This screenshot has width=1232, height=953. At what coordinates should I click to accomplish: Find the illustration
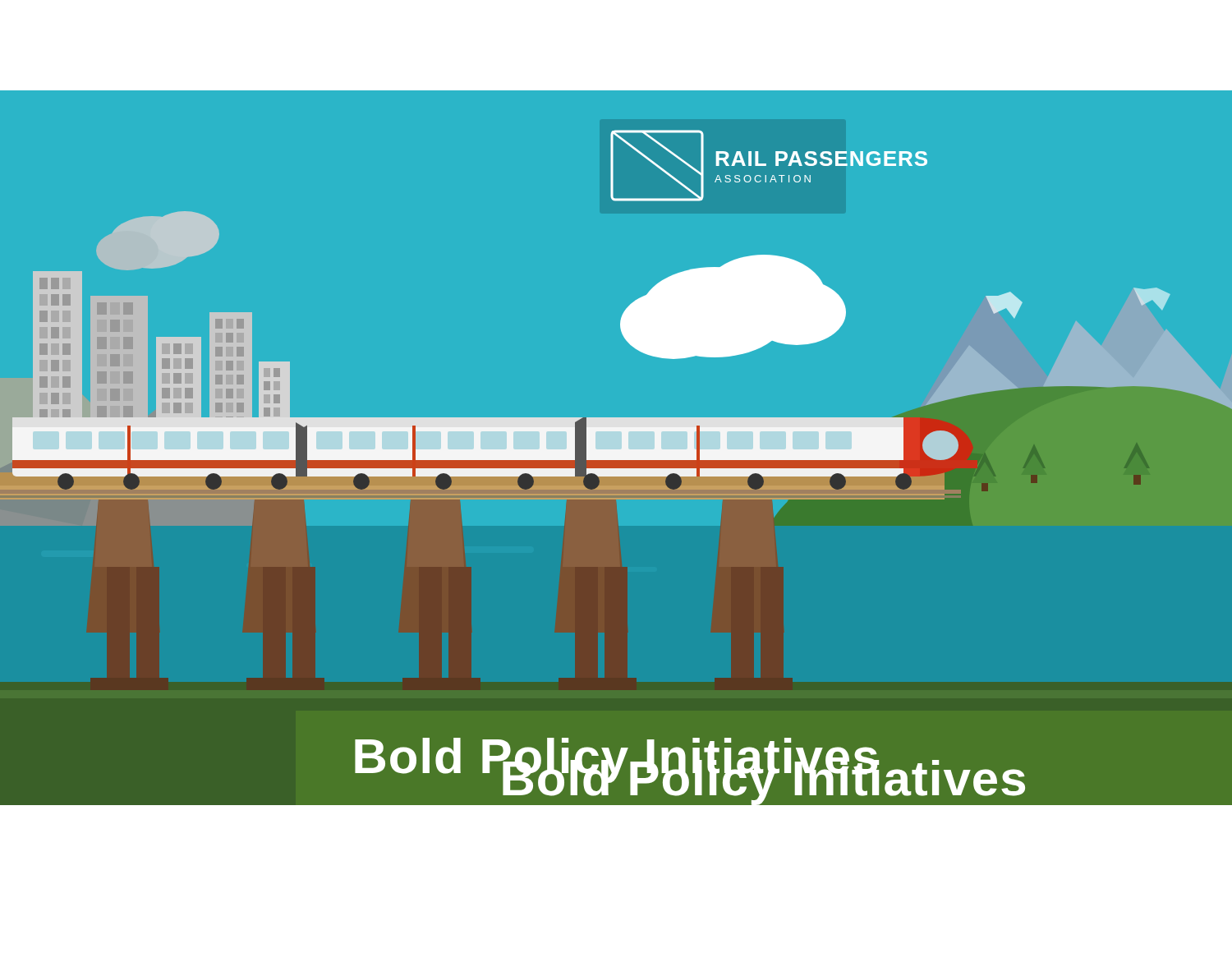click(616, 448)
